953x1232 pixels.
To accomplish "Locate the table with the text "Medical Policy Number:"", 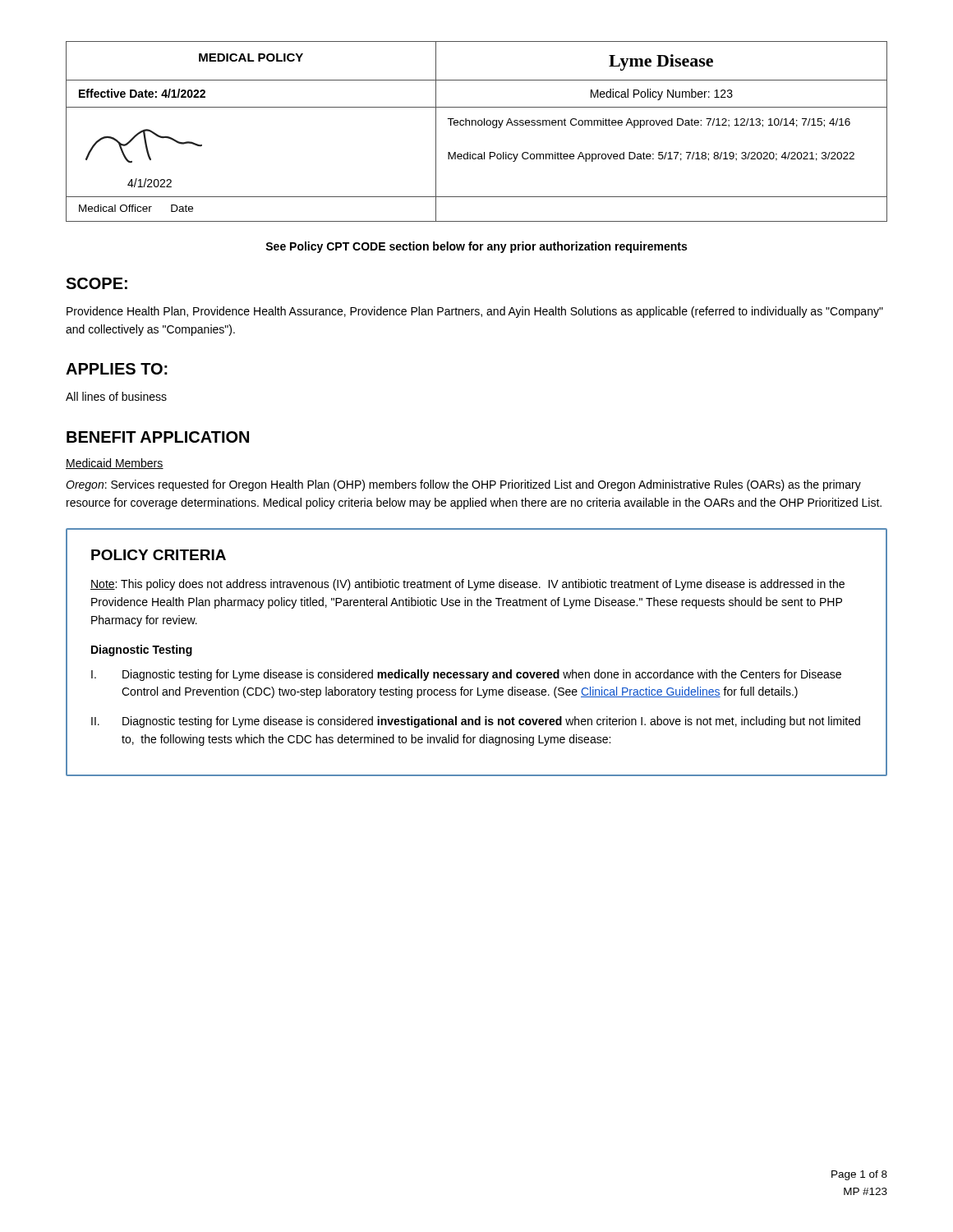I will click(x=476, y=131).
